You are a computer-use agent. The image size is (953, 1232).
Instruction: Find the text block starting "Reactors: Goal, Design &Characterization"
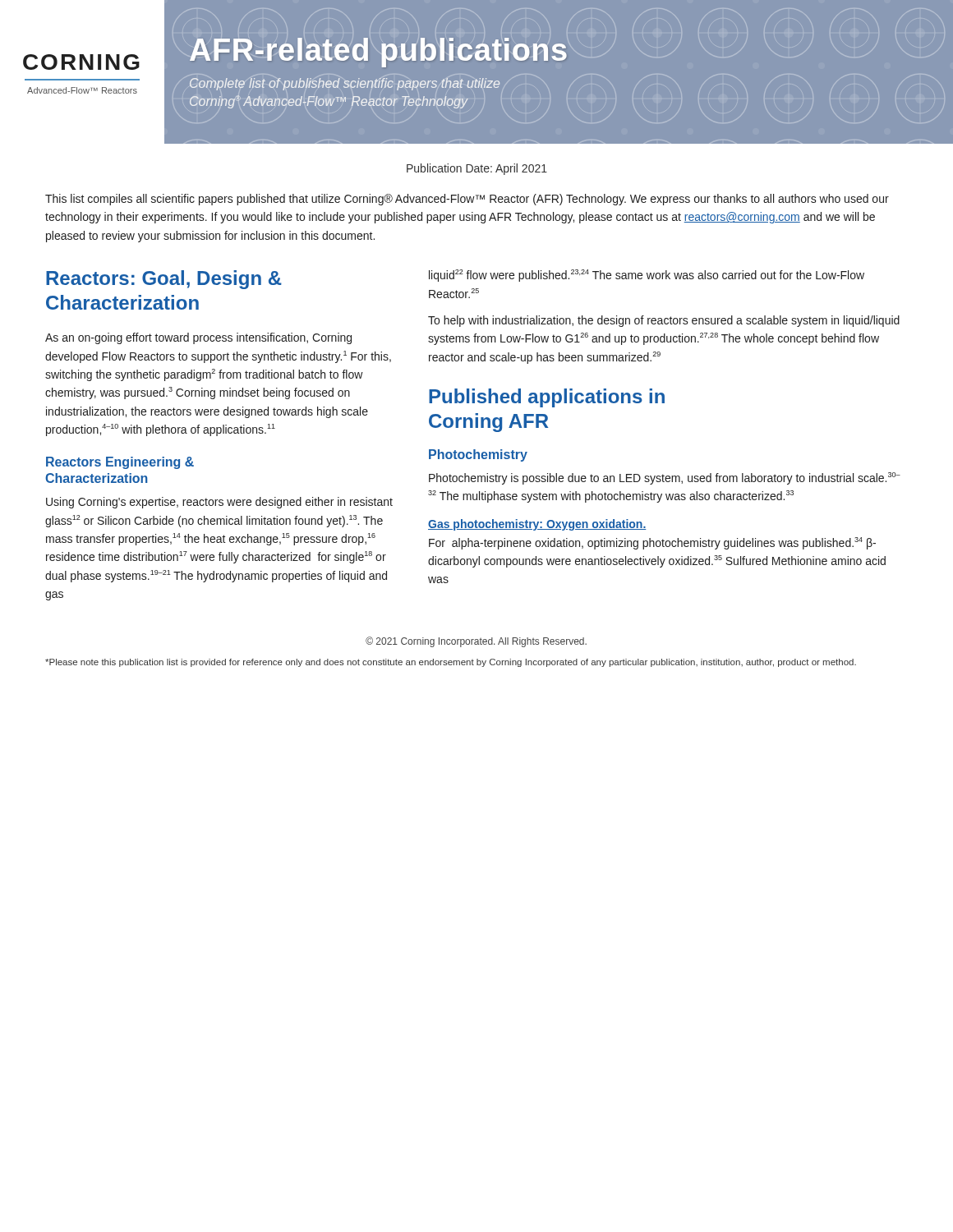[164, 291]
